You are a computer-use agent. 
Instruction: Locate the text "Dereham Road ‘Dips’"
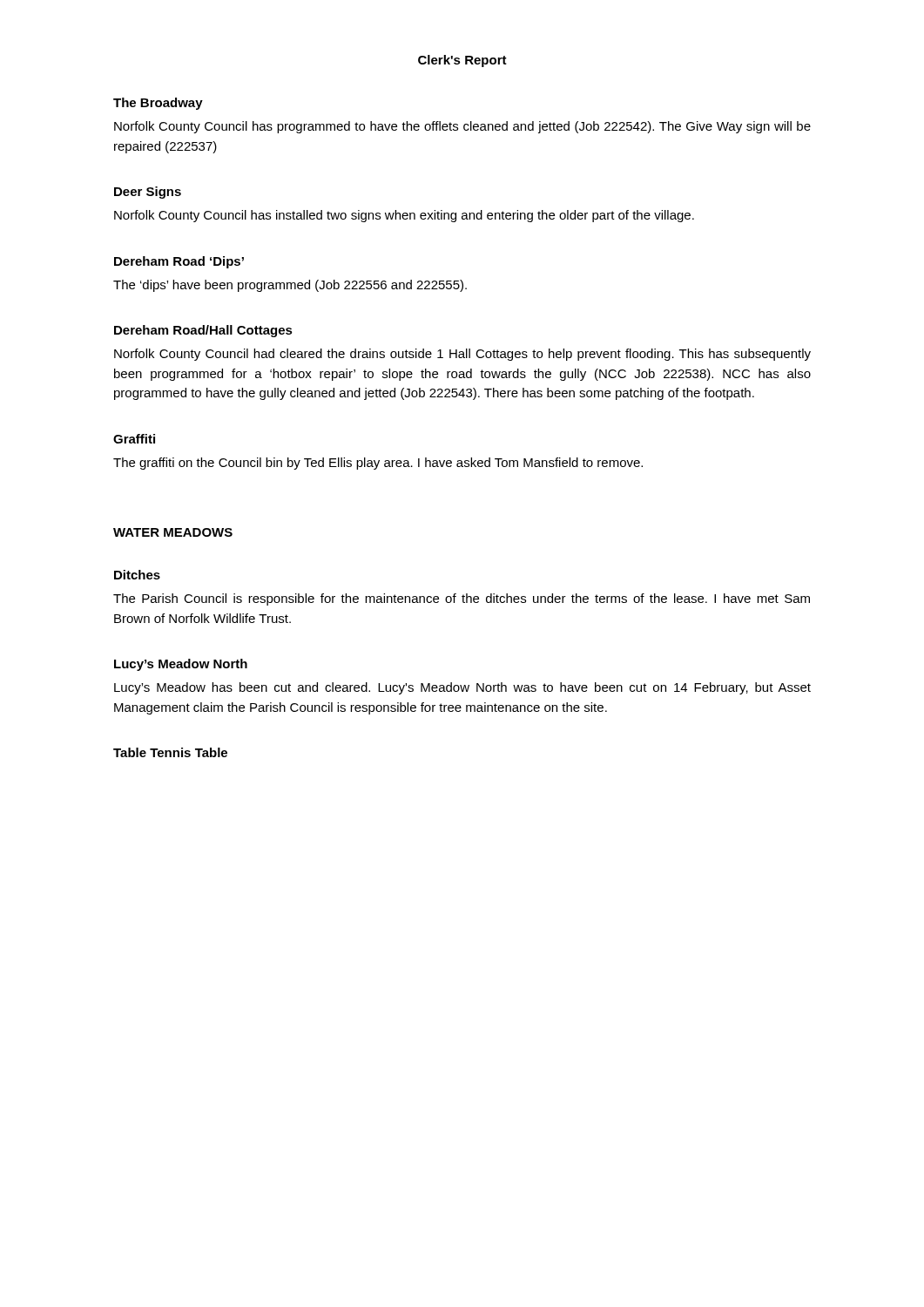coord(179,261)
